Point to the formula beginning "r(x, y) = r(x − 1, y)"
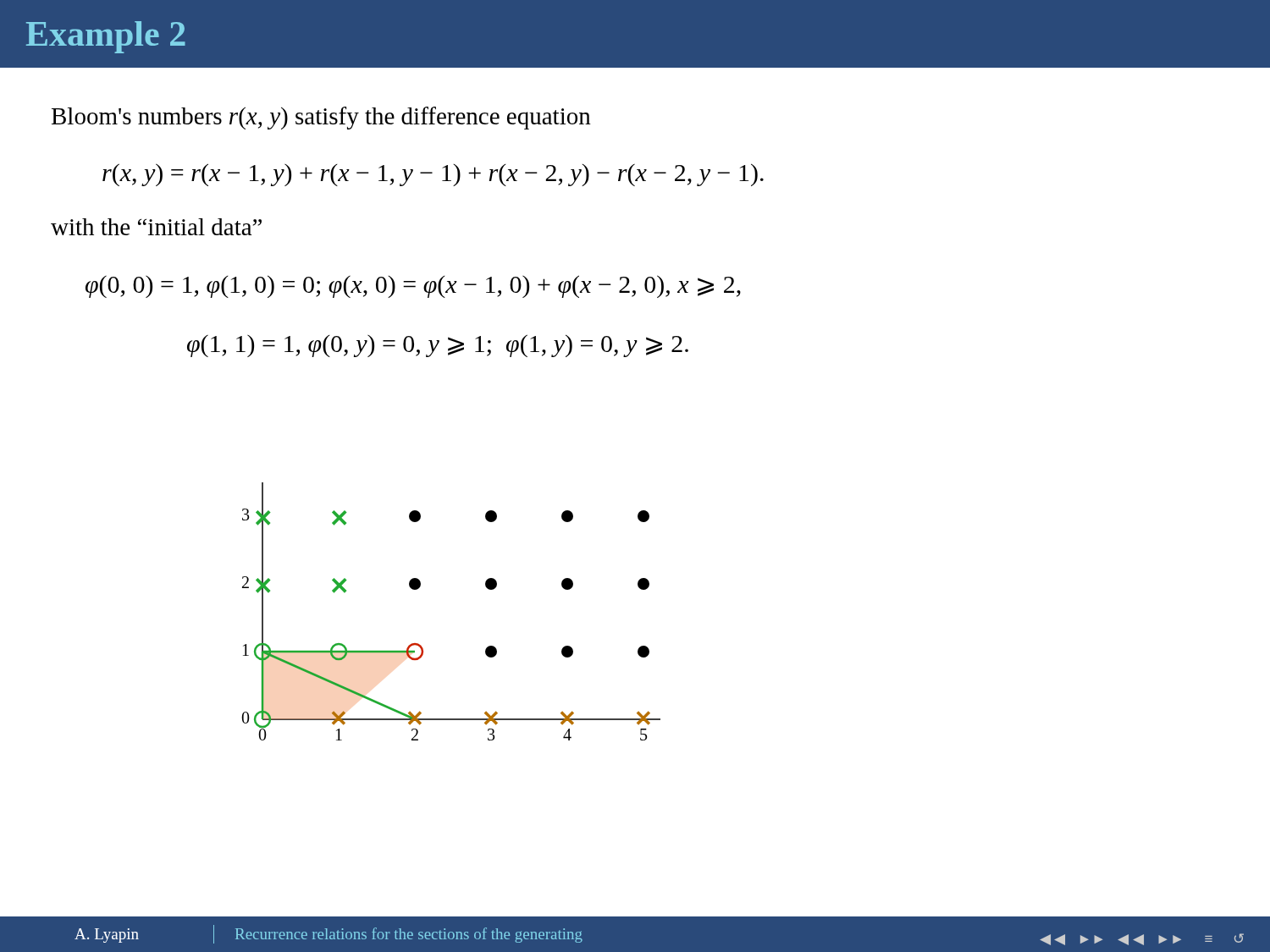The image size is (1270, 952). tap(433, 172)
